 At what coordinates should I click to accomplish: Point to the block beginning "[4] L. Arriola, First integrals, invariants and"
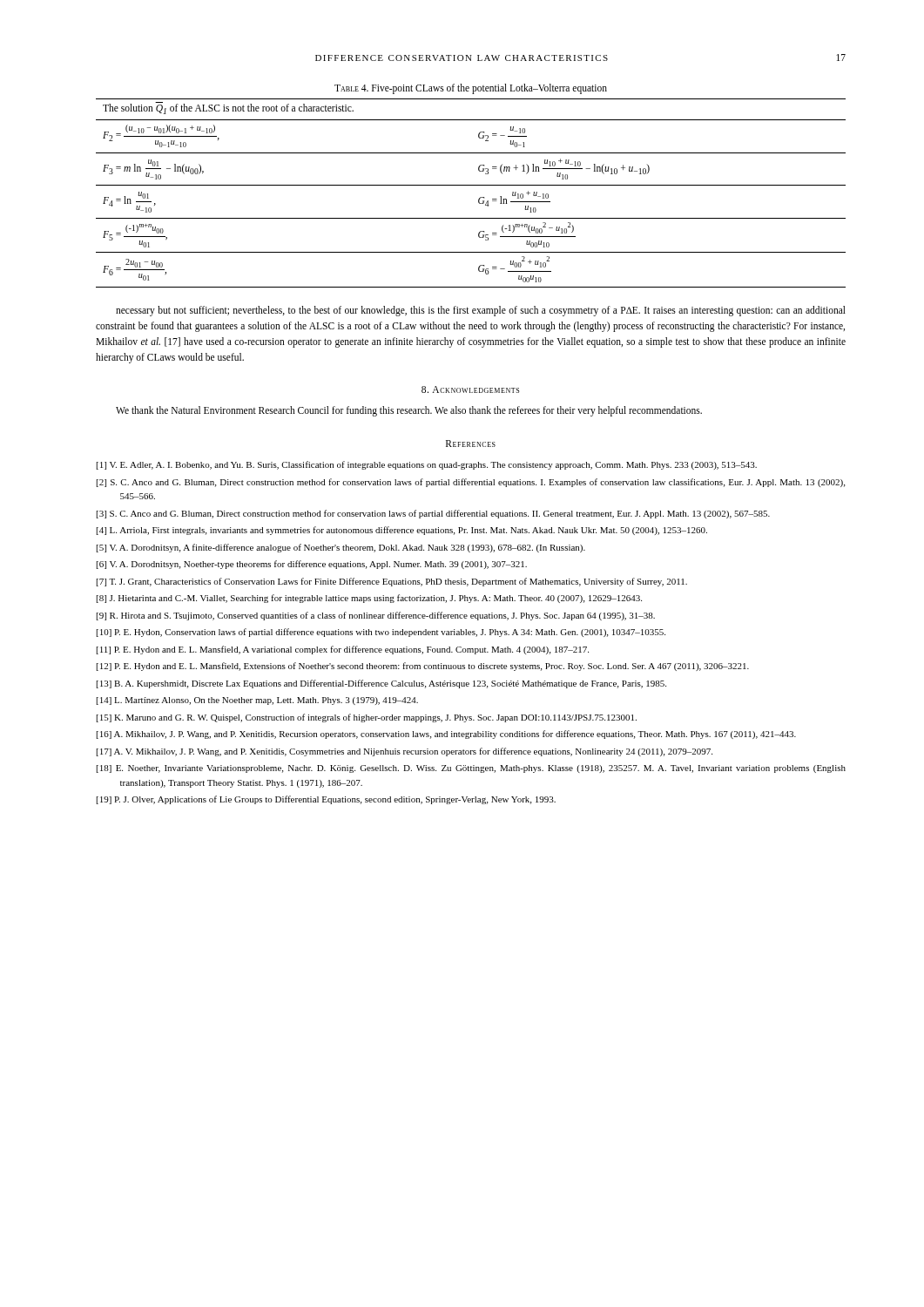(402, 530)
